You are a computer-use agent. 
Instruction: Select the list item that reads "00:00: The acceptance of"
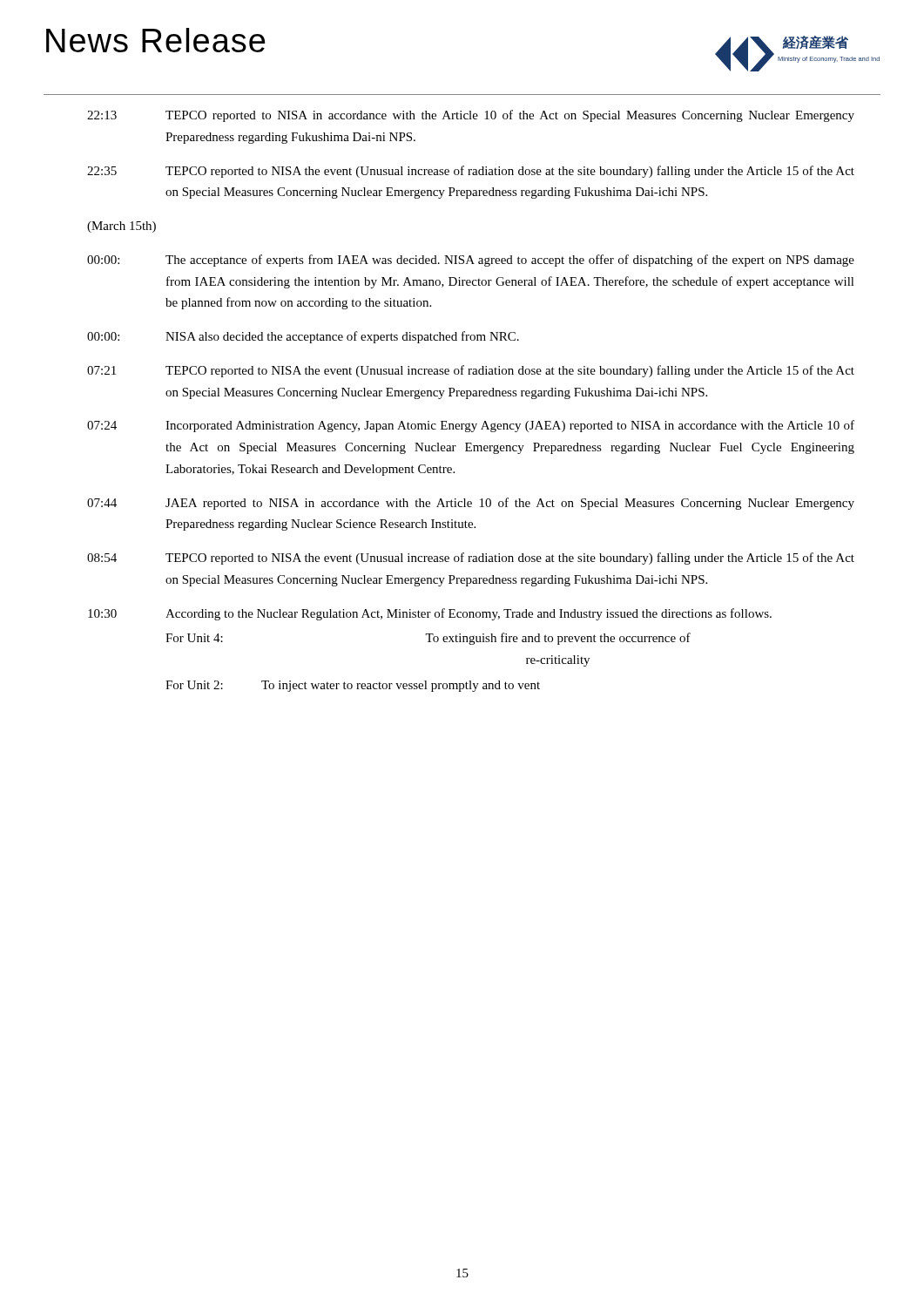[471, 281]
